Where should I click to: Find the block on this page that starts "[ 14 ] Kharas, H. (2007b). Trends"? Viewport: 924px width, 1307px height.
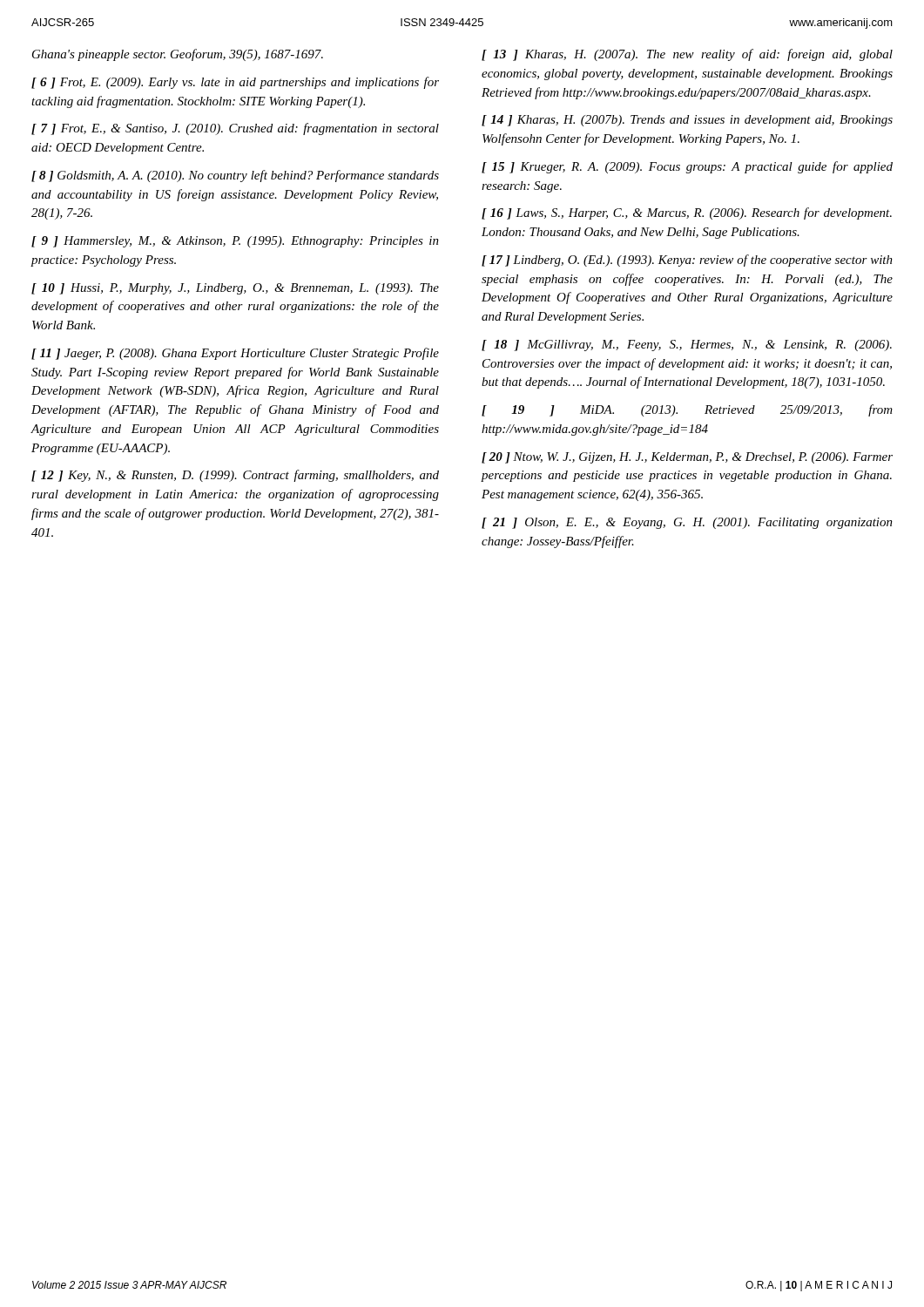687,129
